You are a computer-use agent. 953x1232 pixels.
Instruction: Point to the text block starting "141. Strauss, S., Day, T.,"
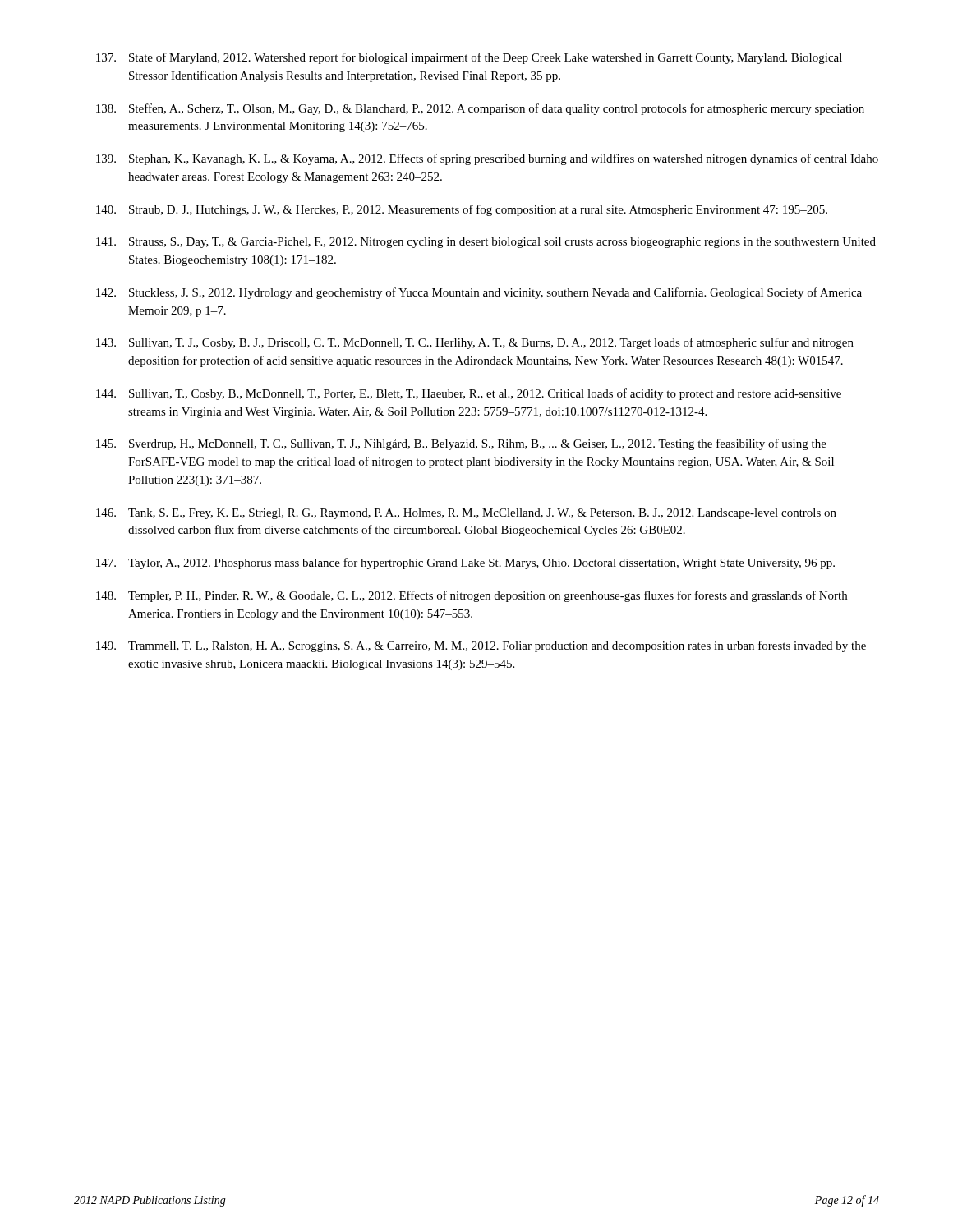pos(476,251)
